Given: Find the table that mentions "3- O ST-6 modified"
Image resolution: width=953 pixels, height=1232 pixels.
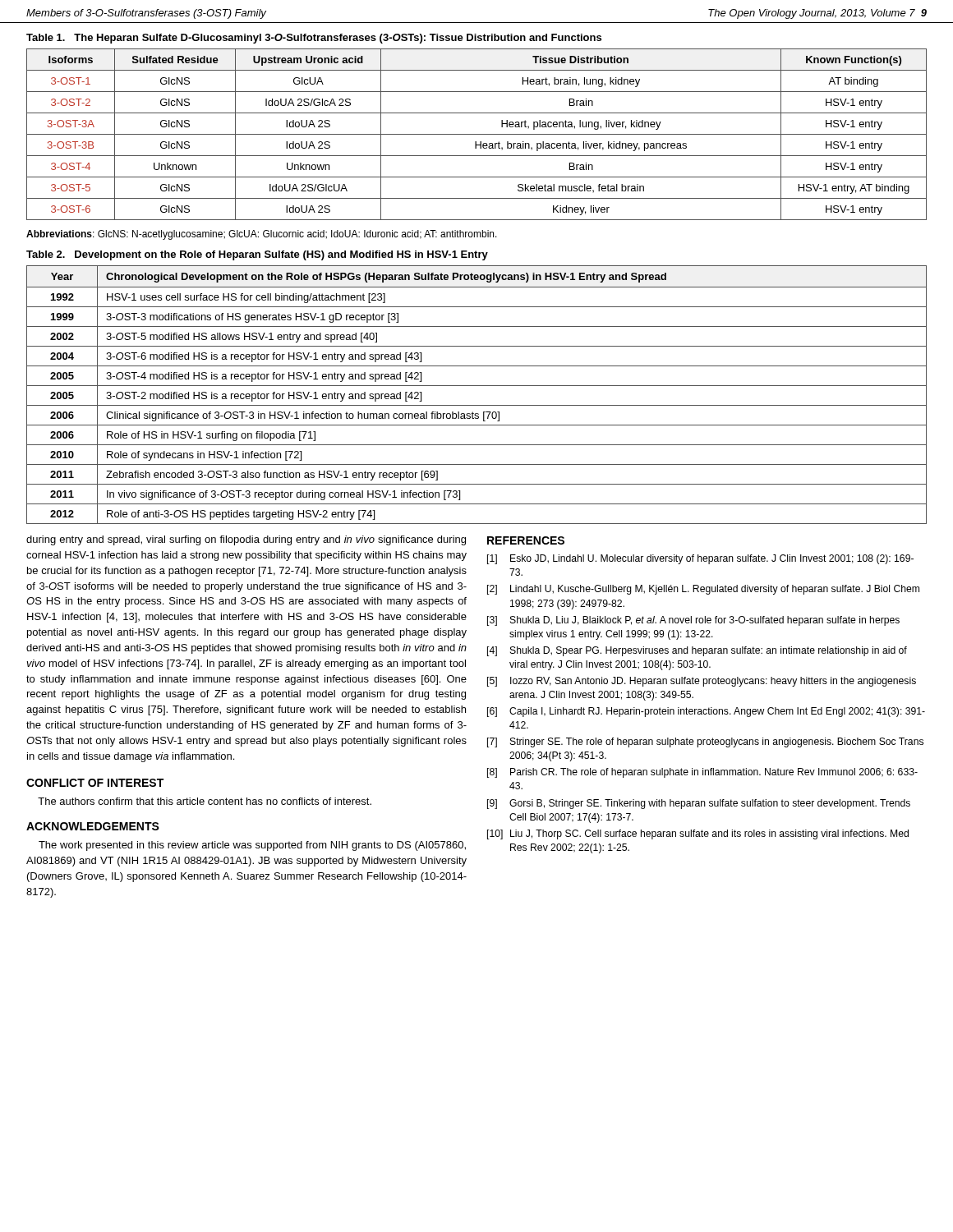Looking at the screenshot, I should click(x=476, y=395).
